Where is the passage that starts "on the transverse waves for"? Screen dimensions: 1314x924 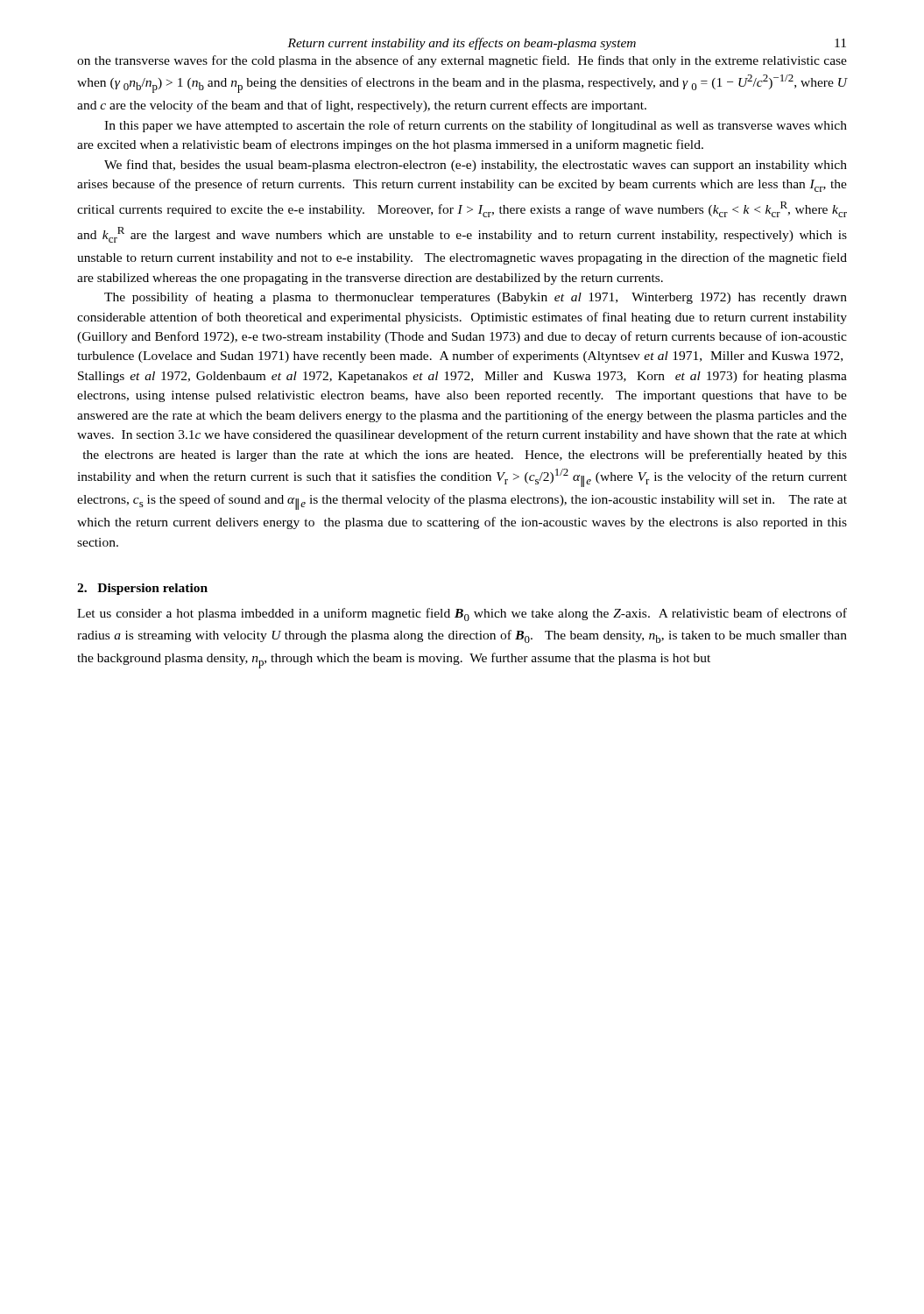(x=462, y=83)
